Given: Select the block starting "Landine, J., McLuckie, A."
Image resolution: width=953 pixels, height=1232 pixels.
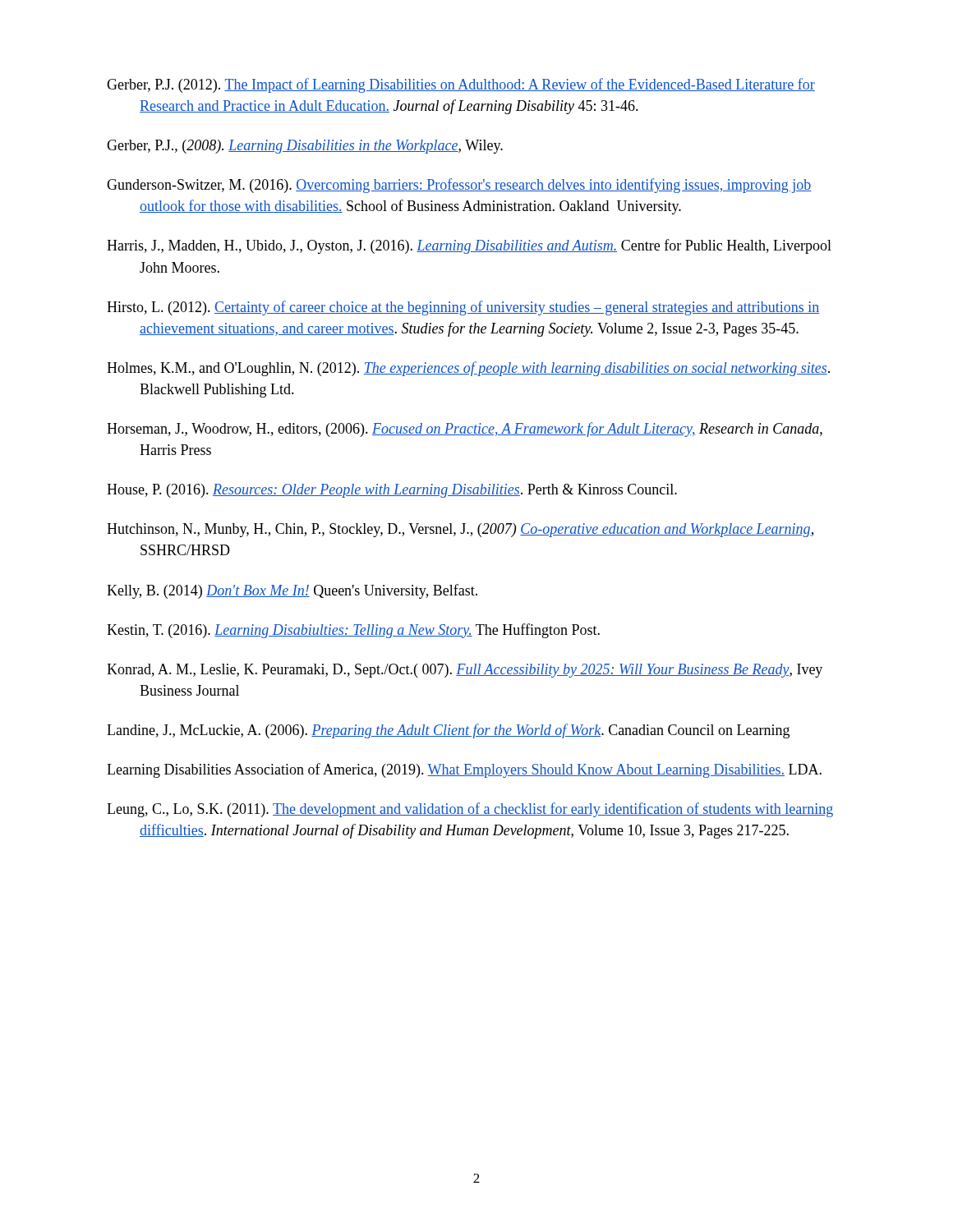Looking at the screenshot, I should click(448, 730).
